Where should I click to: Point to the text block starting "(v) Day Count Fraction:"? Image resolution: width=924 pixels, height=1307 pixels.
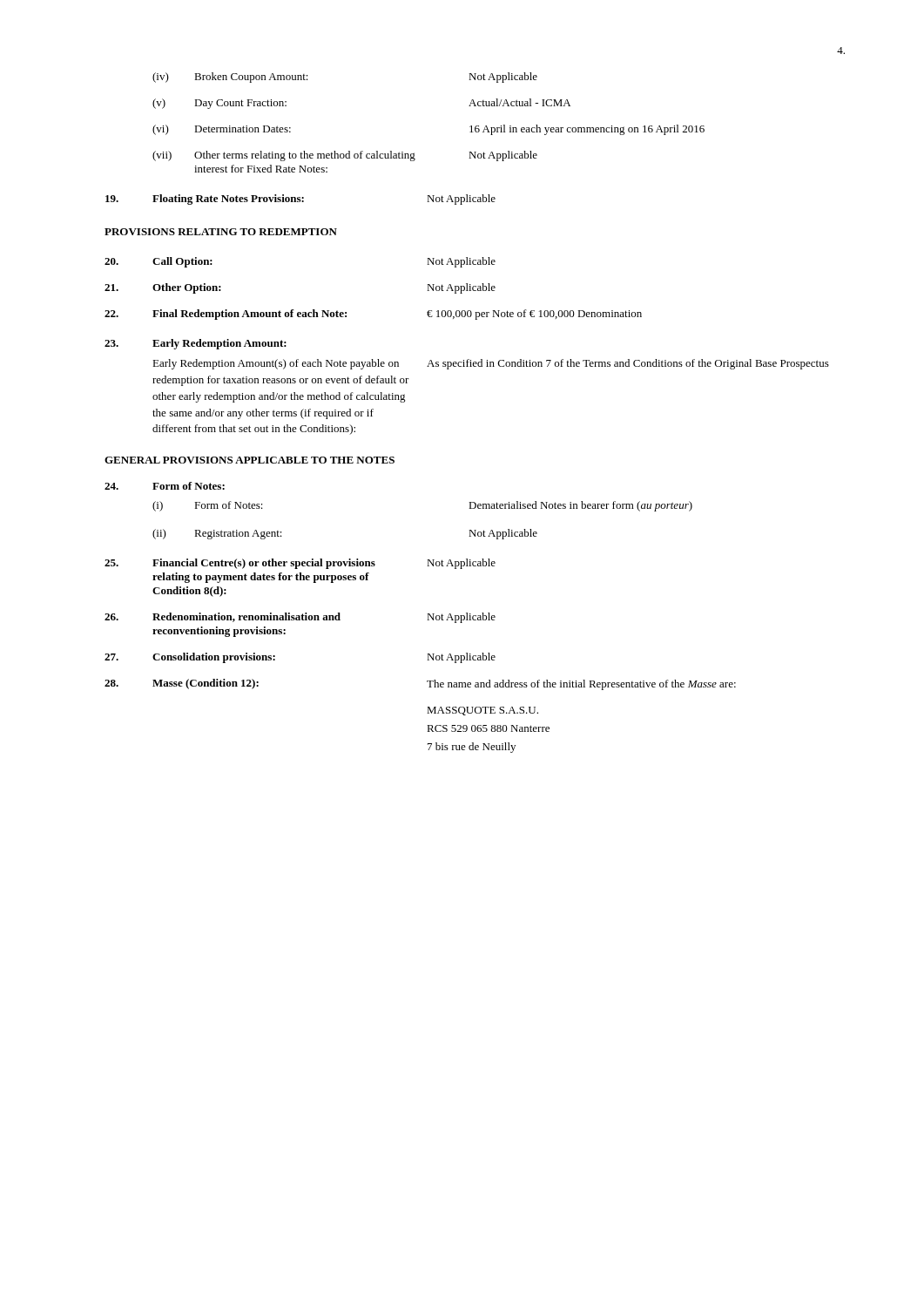click(x=503, y=103)
